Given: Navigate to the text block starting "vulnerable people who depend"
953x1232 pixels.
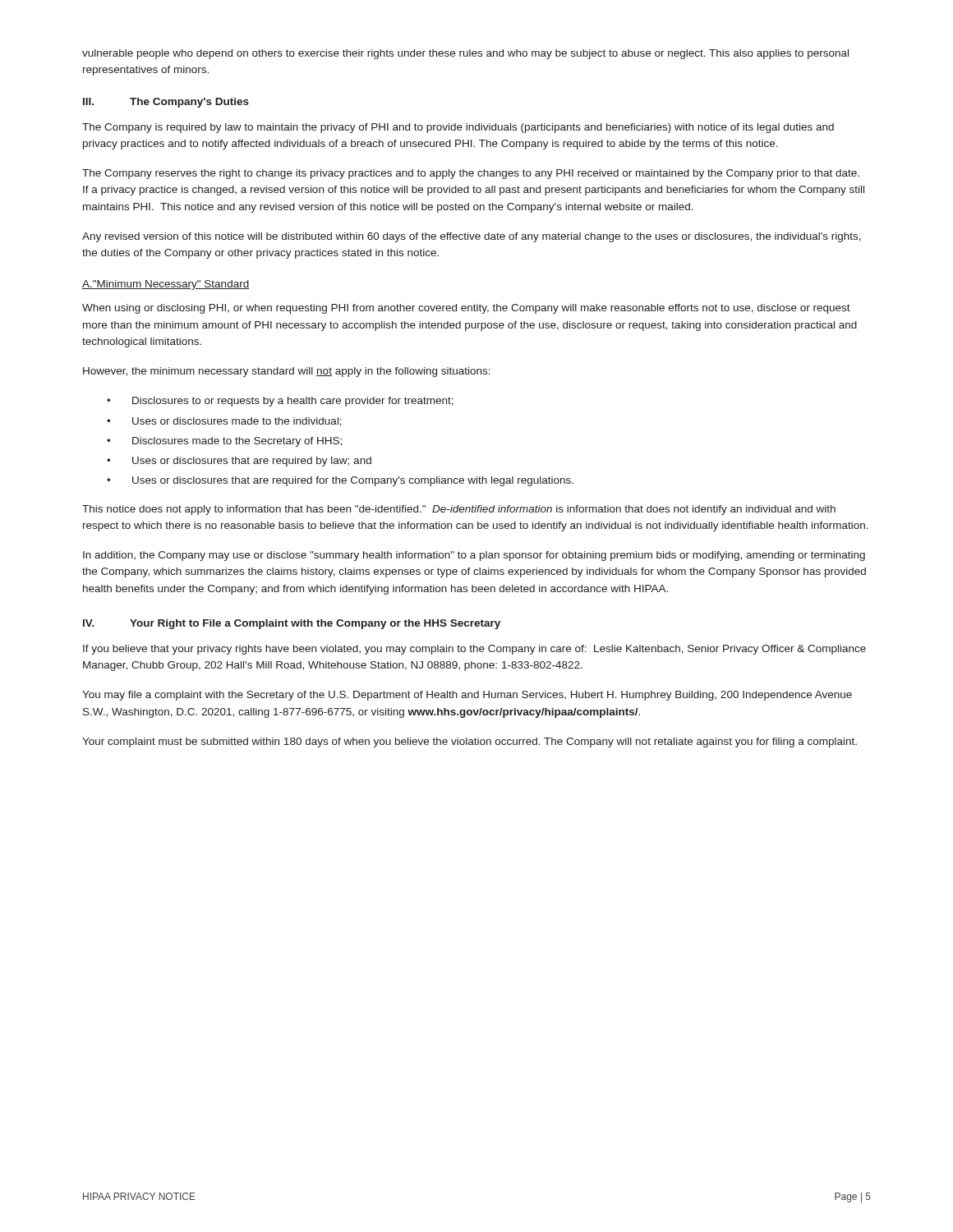Looking at the screenshot, I should coord(466,61).
